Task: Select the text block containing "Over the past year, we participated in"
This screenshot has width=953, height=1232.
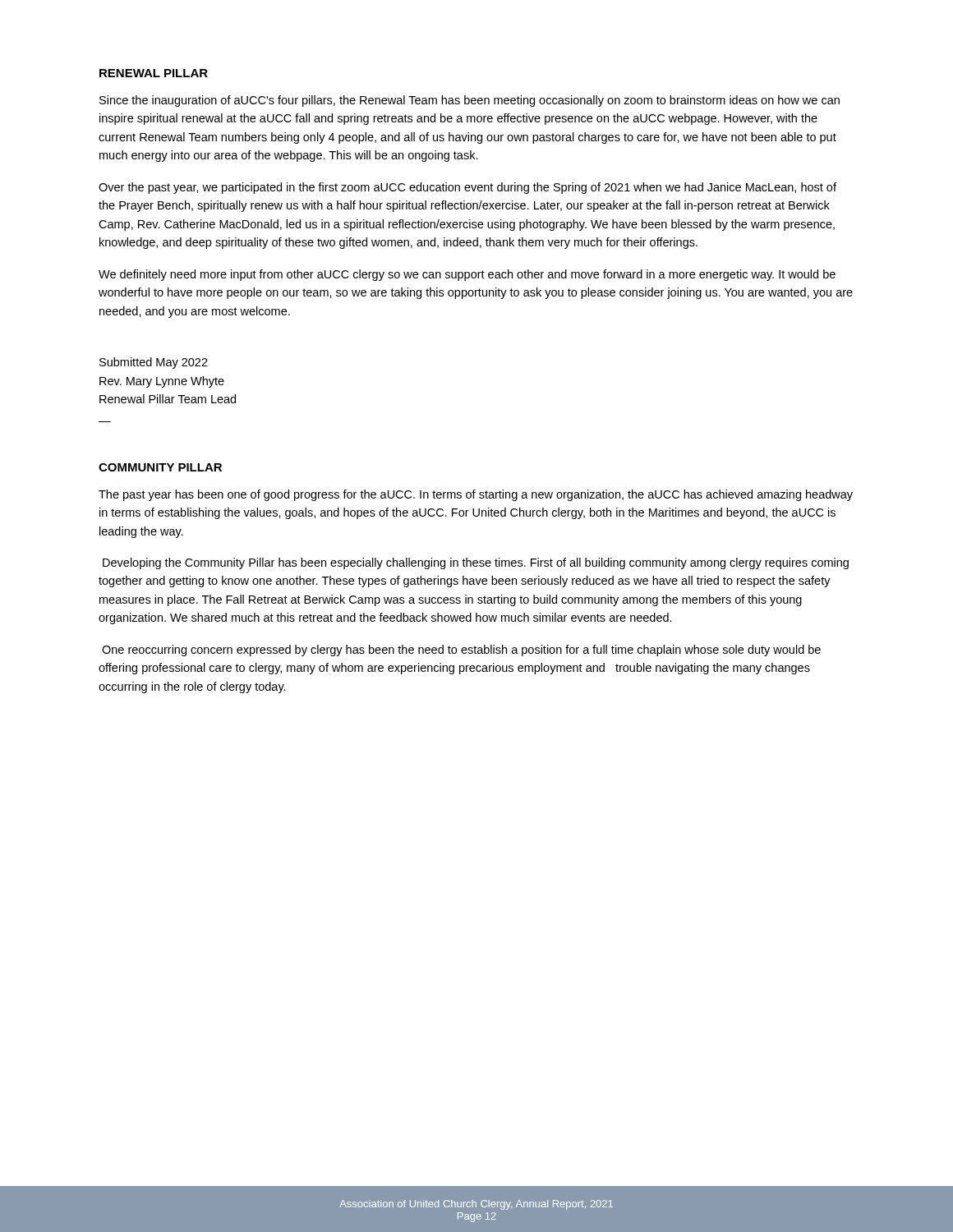Action: (467, 215)
